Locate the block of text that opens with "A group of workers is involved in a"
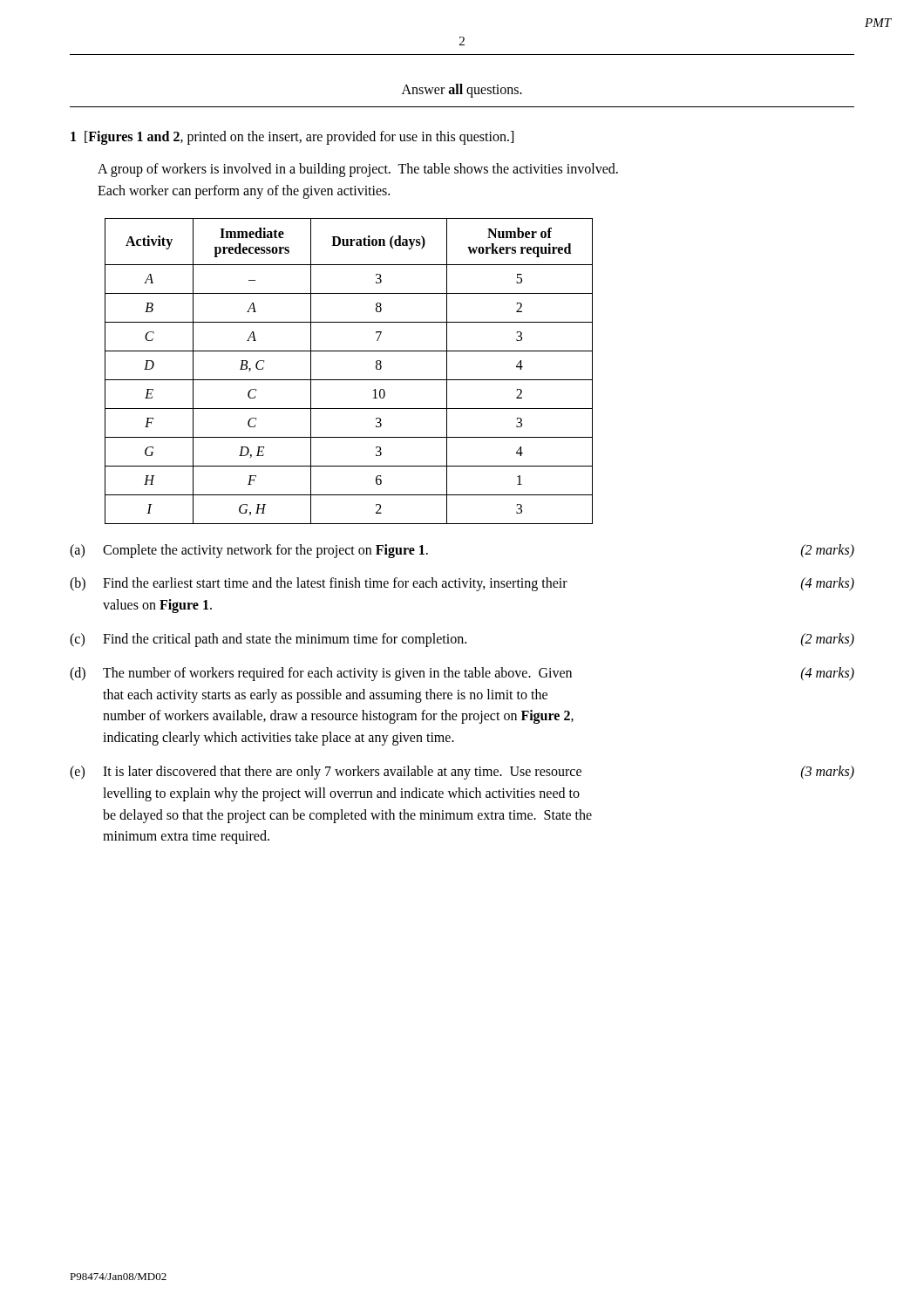The width and height of the screenshot is (924, 1308). click(358, 180)
